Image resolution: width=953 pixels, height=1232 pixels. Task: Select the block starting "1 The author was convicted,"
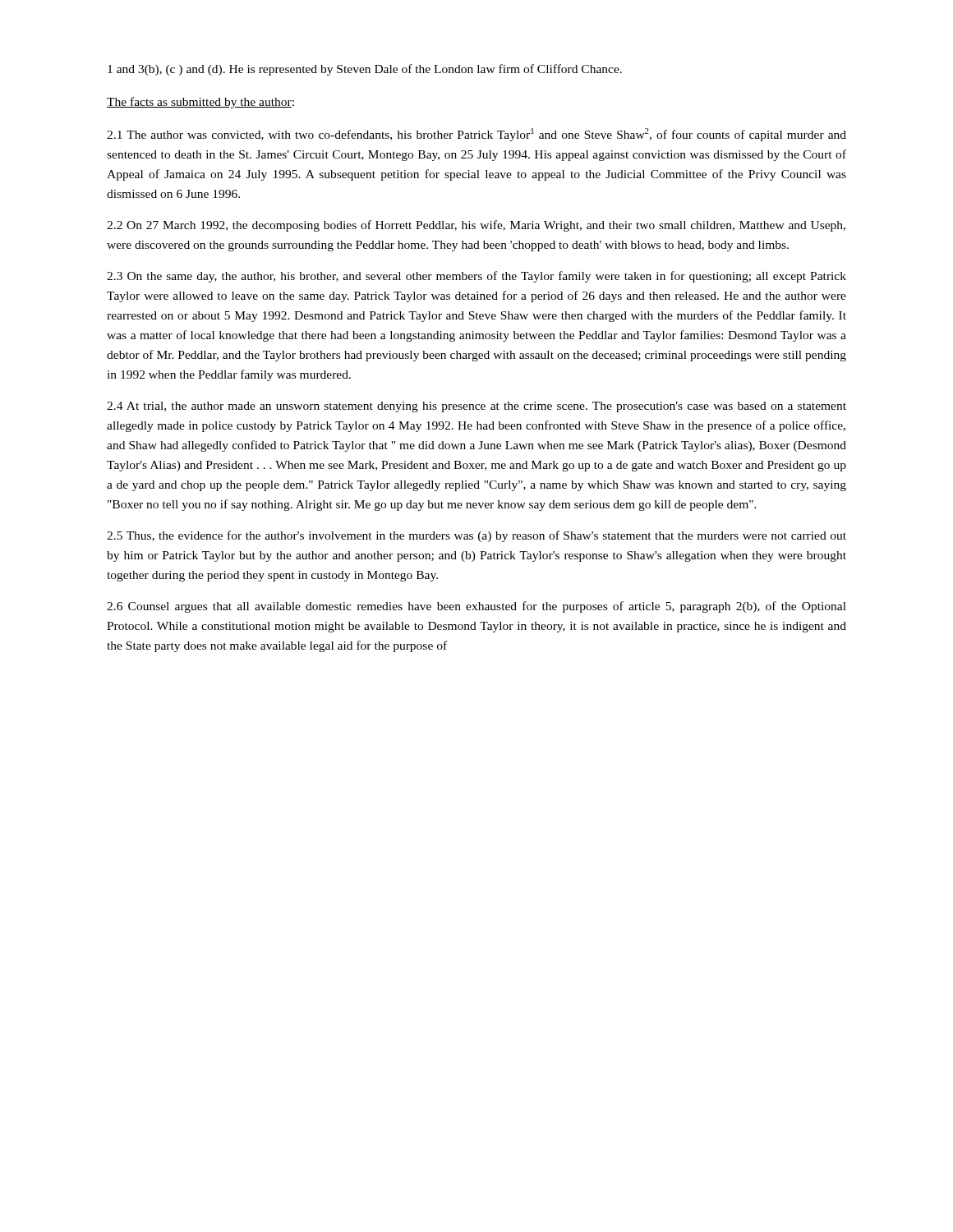476,163
